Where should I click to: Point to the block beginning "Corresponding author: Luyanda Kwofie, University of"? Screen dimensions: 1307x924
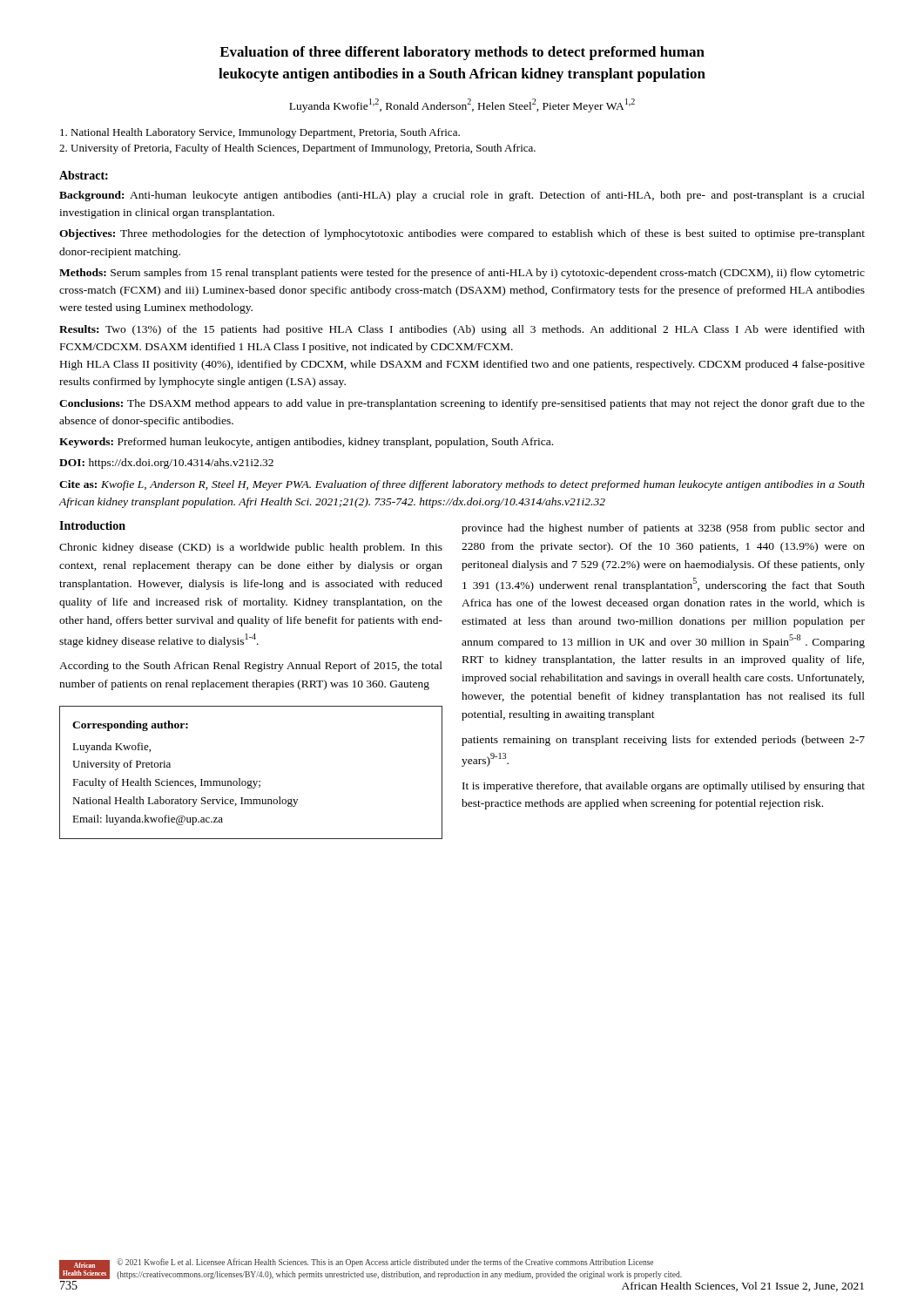251,770
